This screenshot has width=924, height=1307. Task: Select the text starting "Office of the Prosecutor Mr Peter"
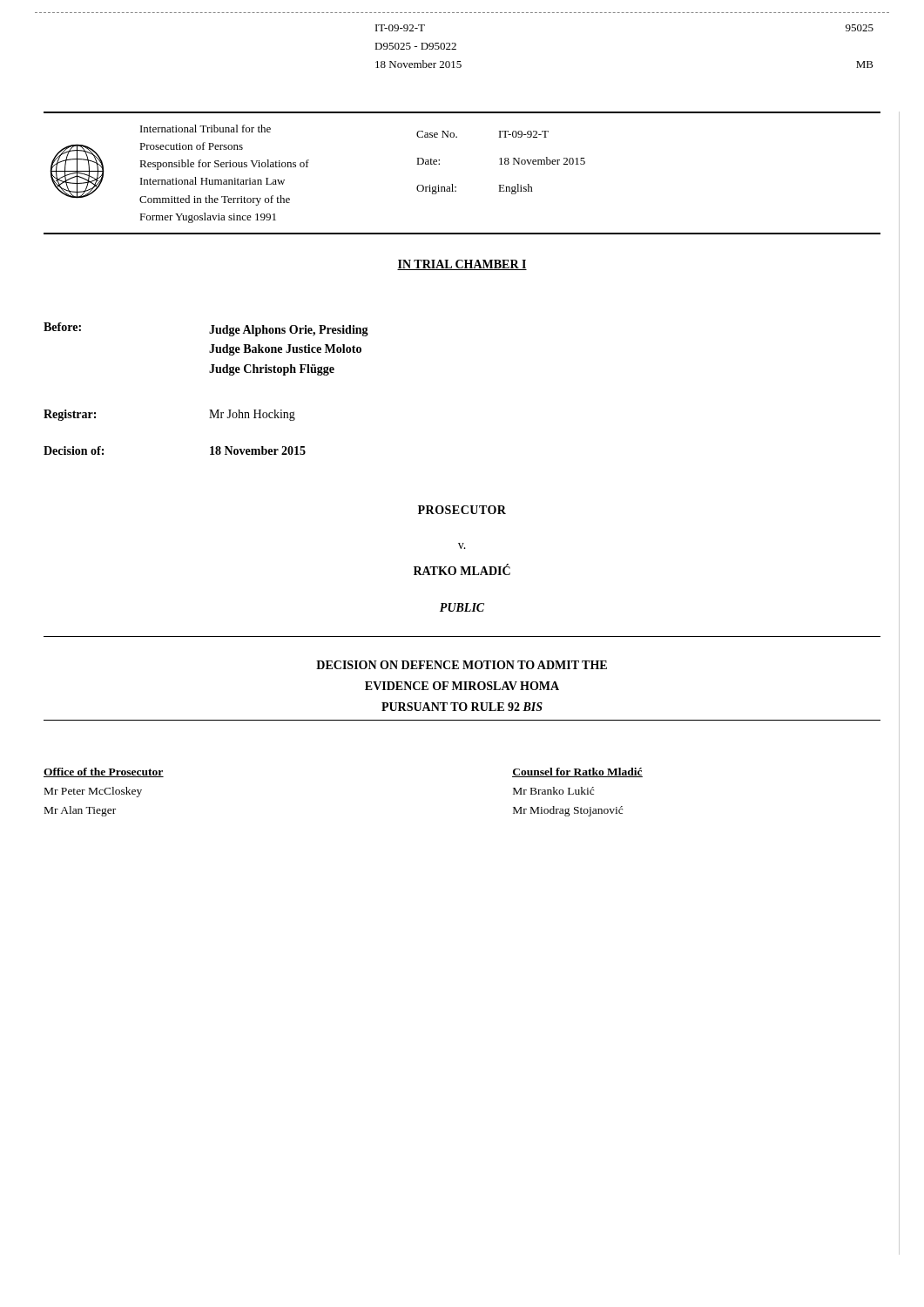pos(104,772)
